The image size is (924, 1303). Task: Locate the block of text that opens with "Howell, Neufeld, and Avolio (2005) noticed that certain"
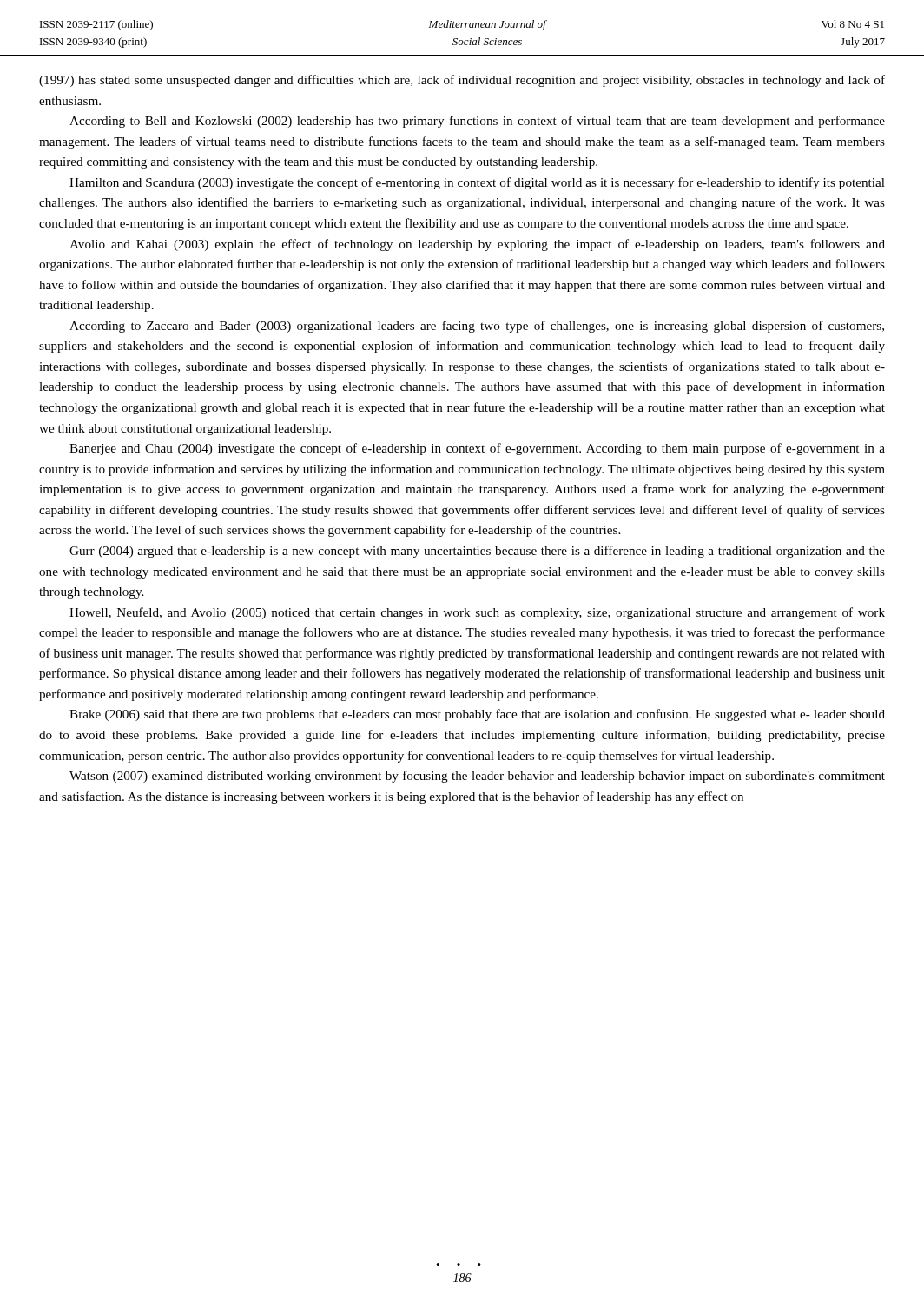pos(462,653)
